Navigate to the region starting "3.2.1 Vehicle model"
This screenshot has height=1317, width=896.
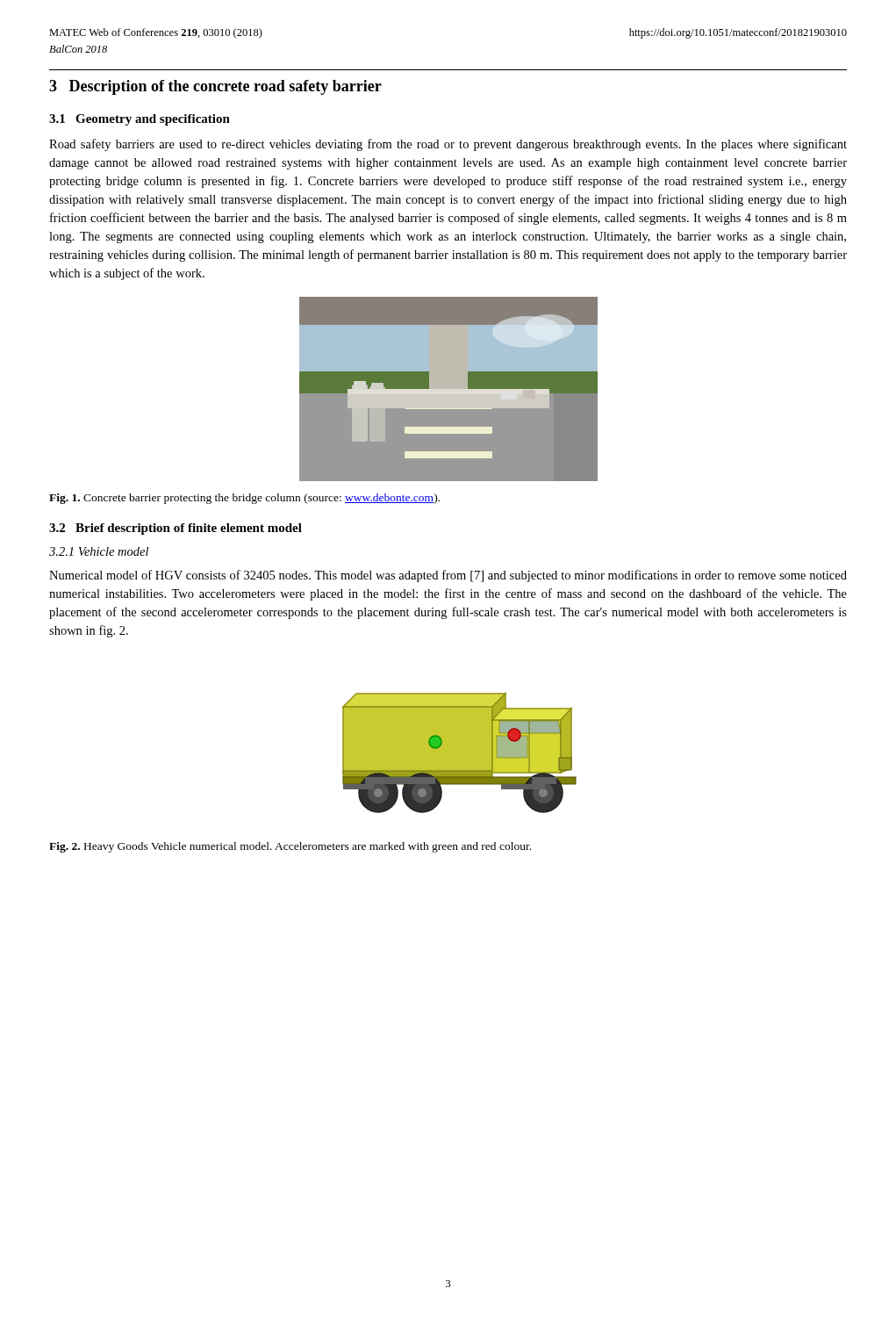point(99,551)
